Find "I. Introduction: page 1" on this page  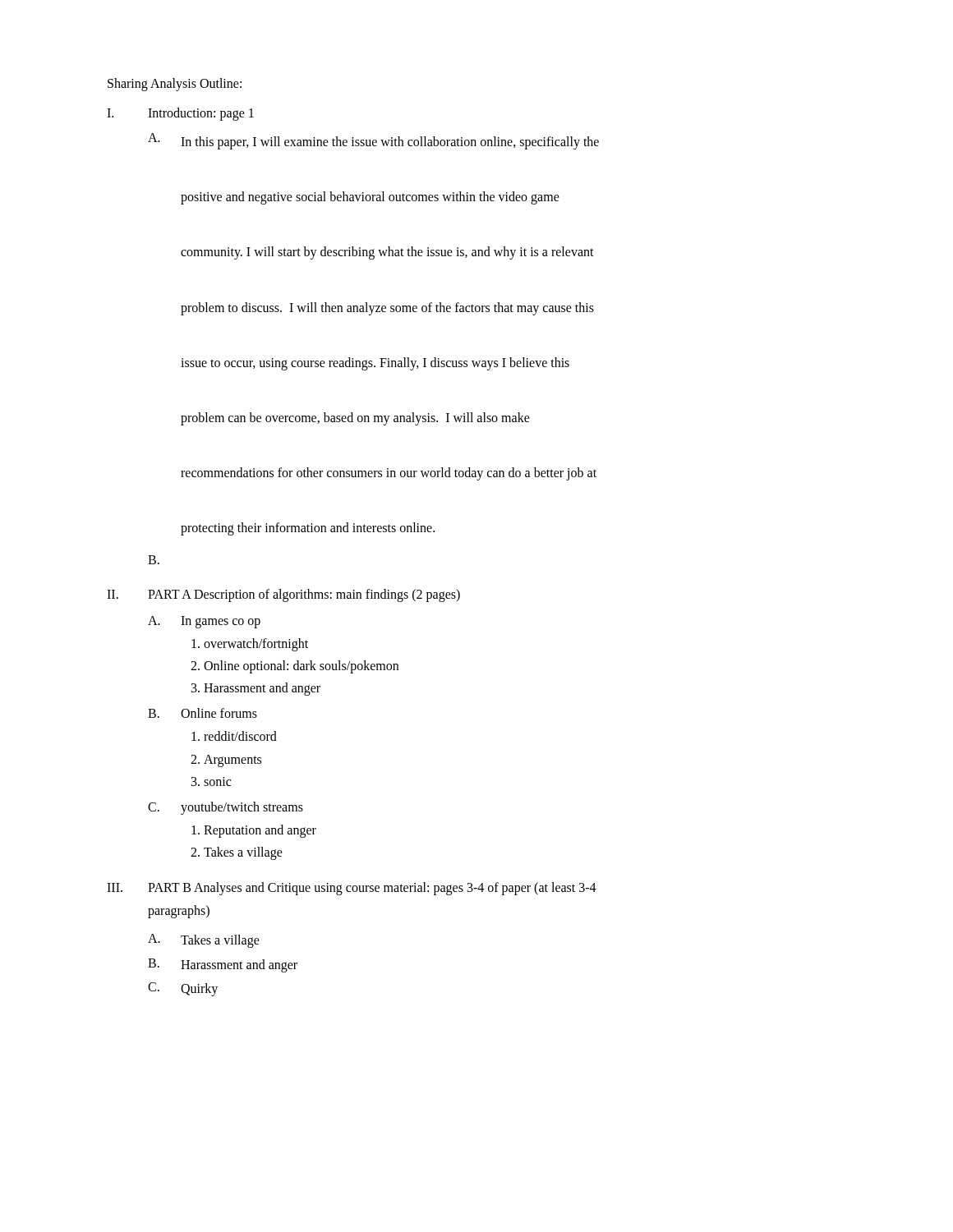[x=180, y=114]
